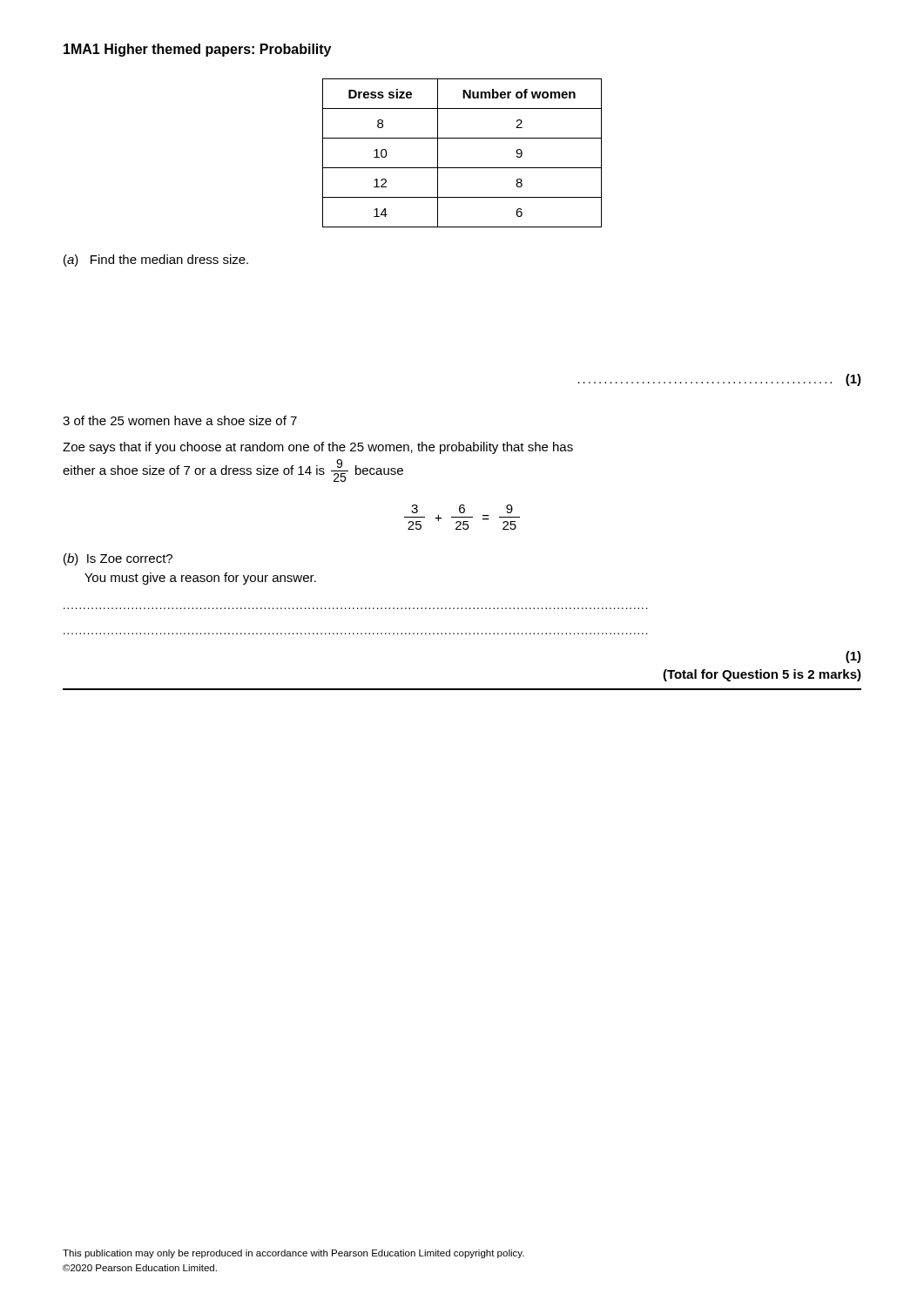The width and height of the screenshot is (924, 1307).
Task: Click the passage that begins "(b) Is Zoe correct? You must give"
Action: click(190, 568)
